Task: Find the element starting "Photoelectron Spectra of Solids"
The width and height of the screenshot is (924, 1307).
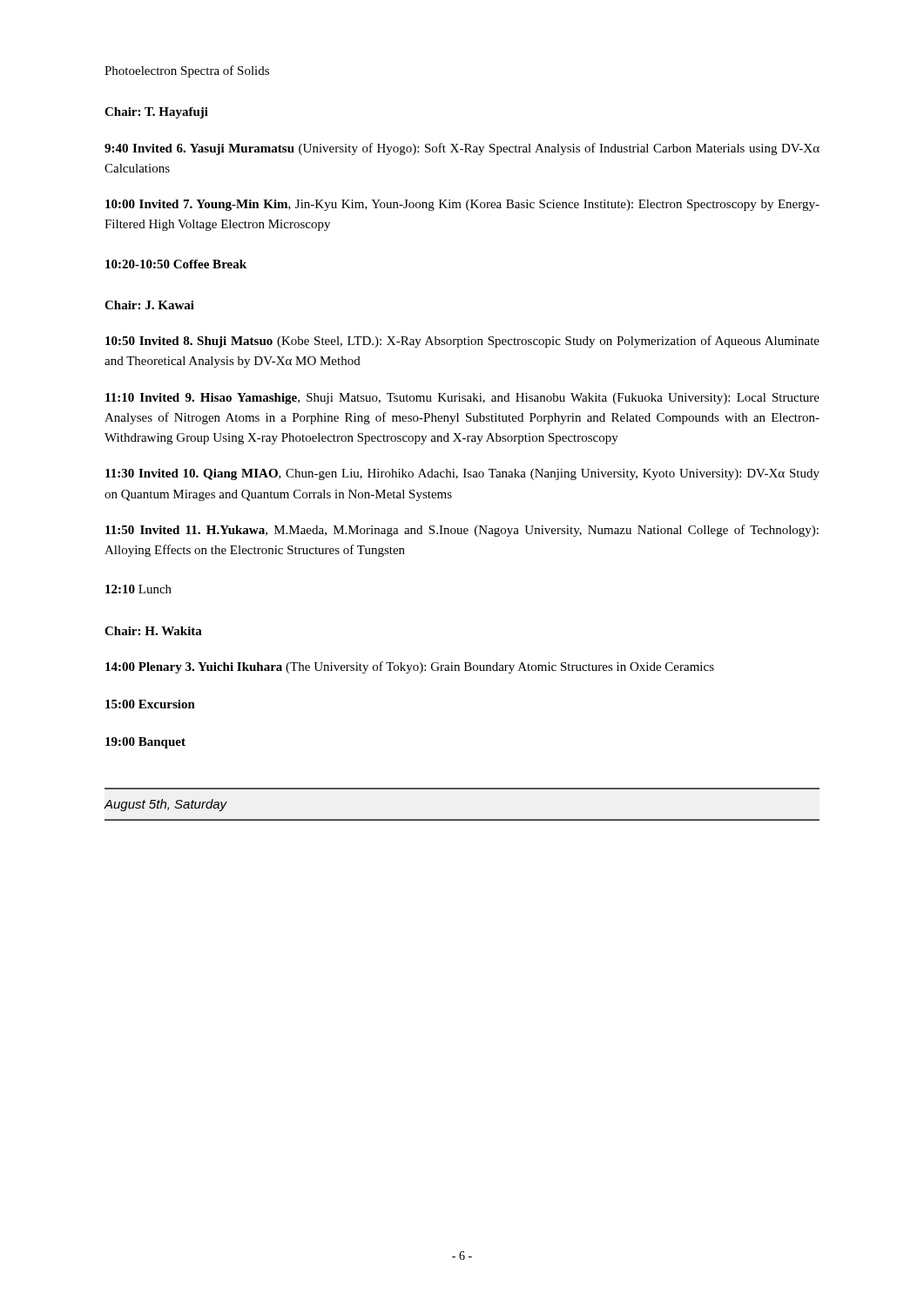Action: click(x=187, y=71)
